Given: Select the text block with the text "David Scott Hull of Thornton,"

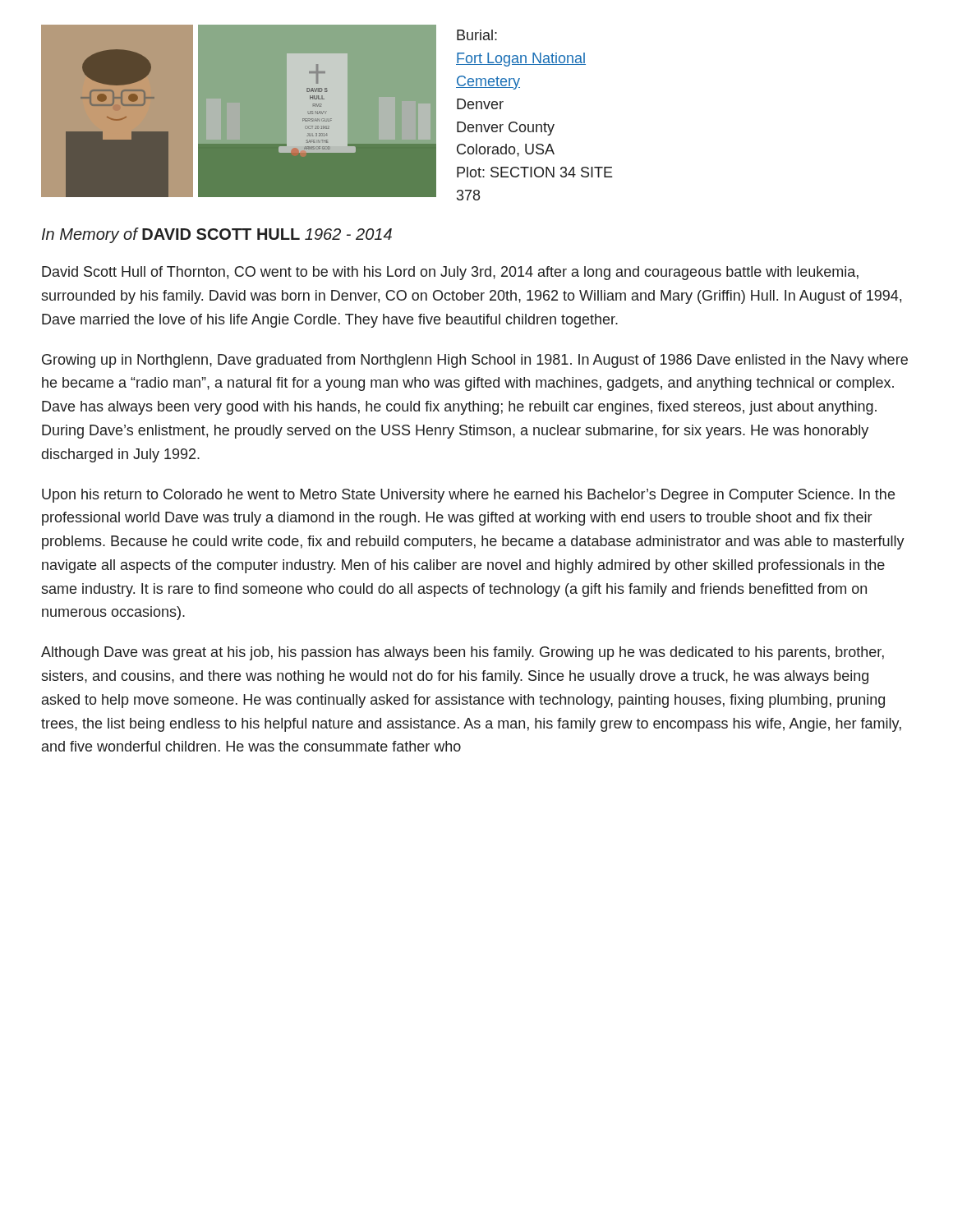Looking at the screenshot, I should pos(472,296).
